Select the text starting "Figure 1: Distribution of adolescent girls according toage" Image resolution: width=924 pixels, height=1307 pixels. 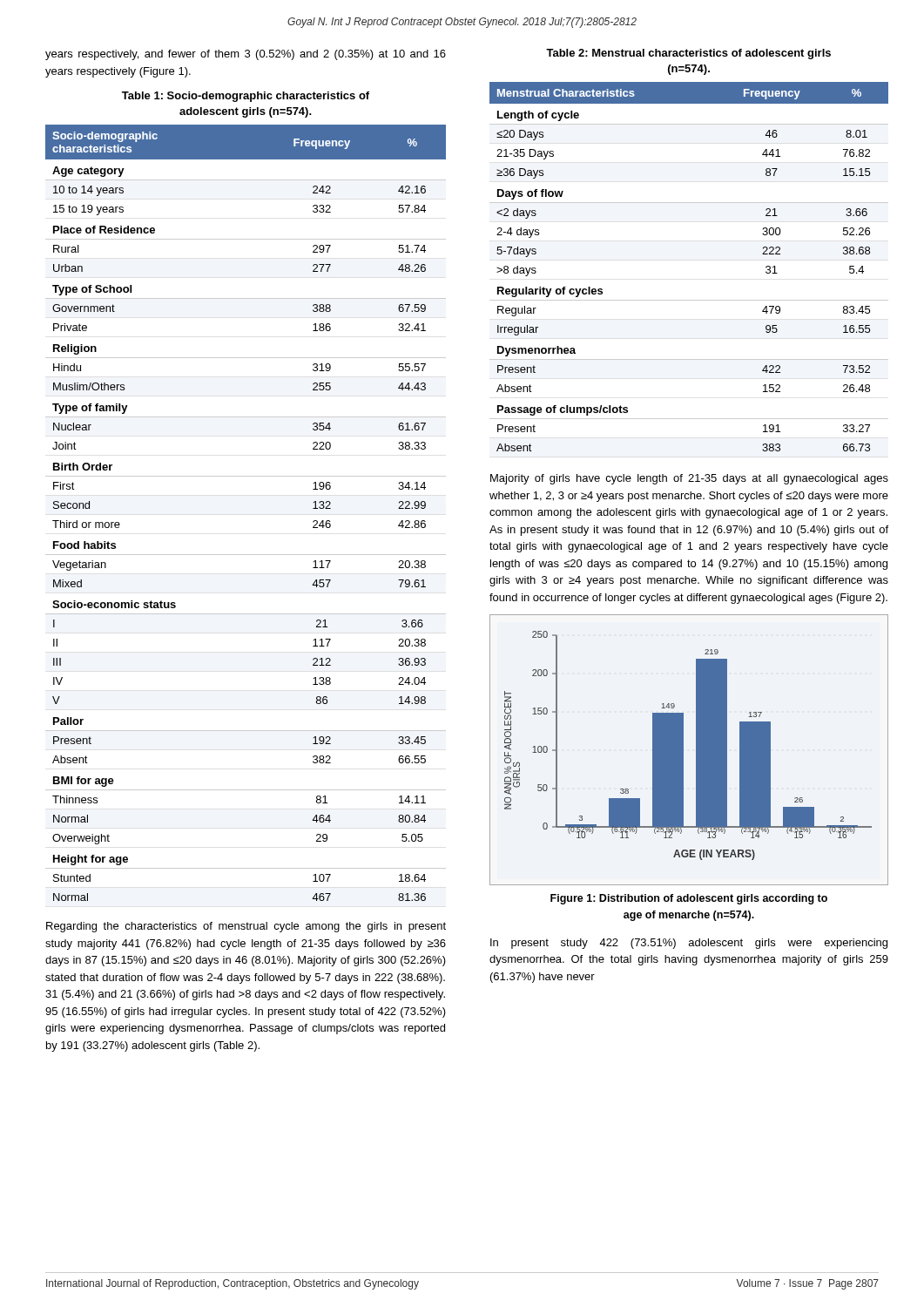click(689, 907)
